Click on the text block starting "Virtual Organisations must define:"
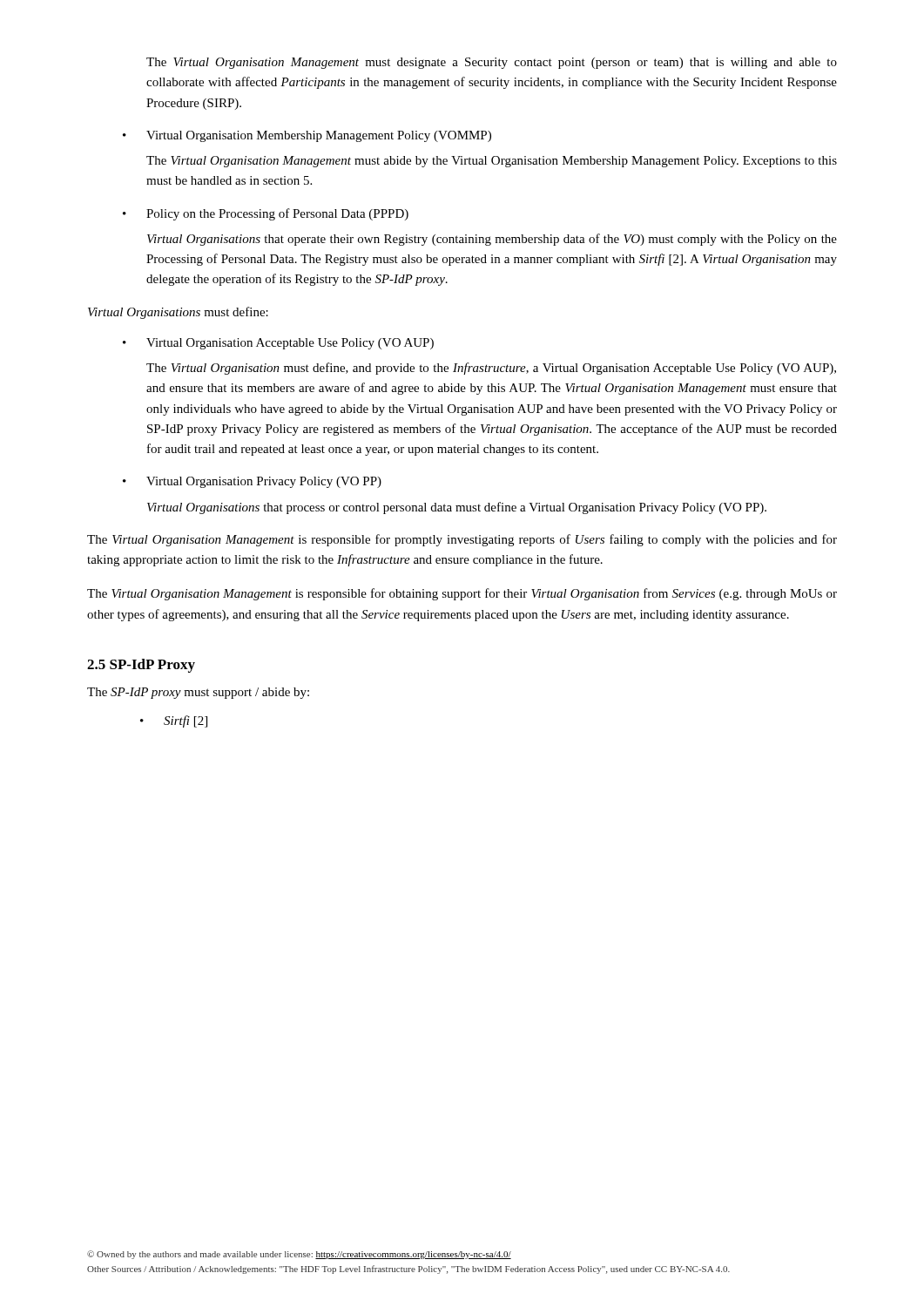Screen dimensions: 1307x924 click(178, 312)
